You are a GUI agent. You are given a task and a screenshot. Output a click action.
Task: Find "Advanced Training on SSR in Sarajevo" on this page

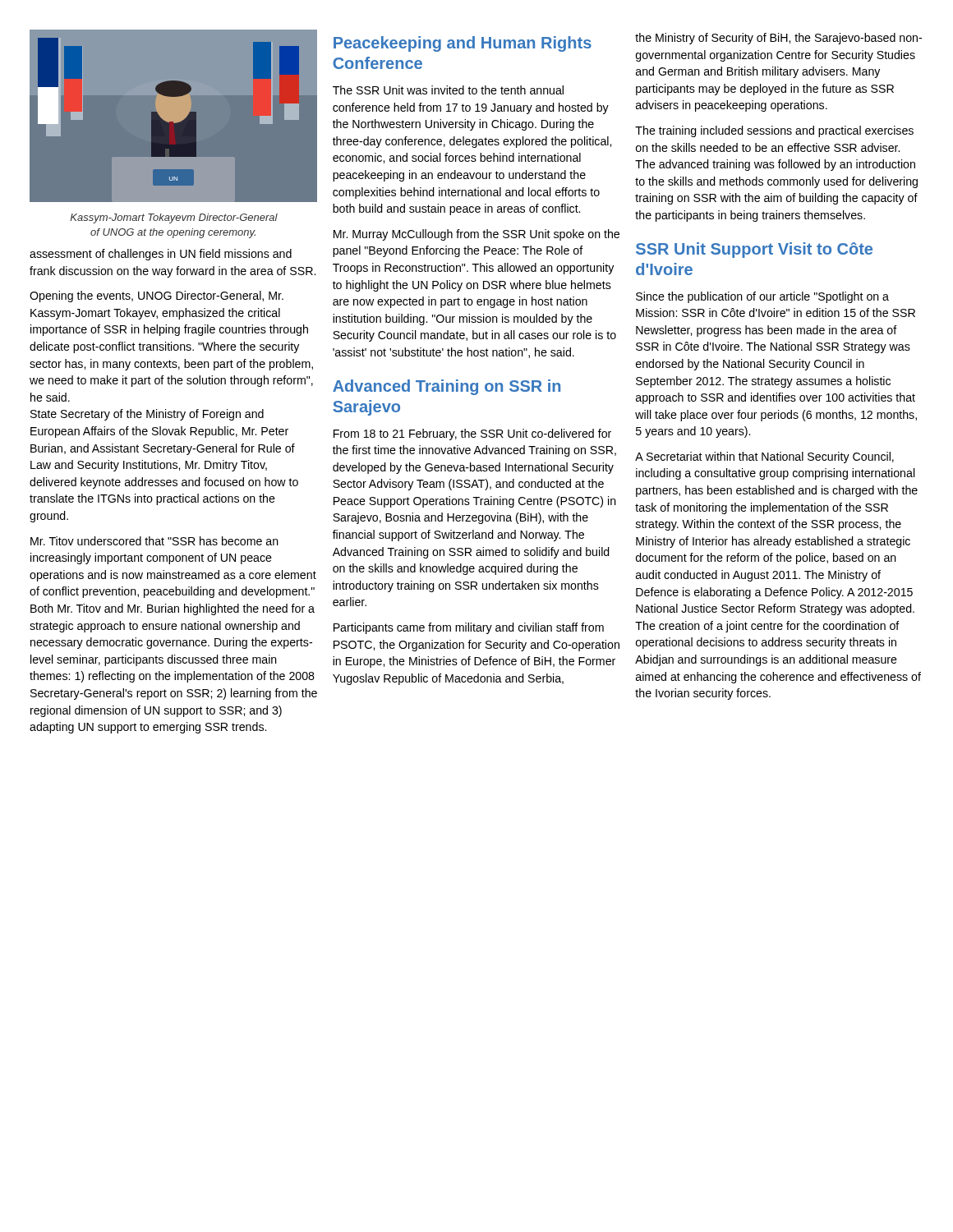[447, 396]
